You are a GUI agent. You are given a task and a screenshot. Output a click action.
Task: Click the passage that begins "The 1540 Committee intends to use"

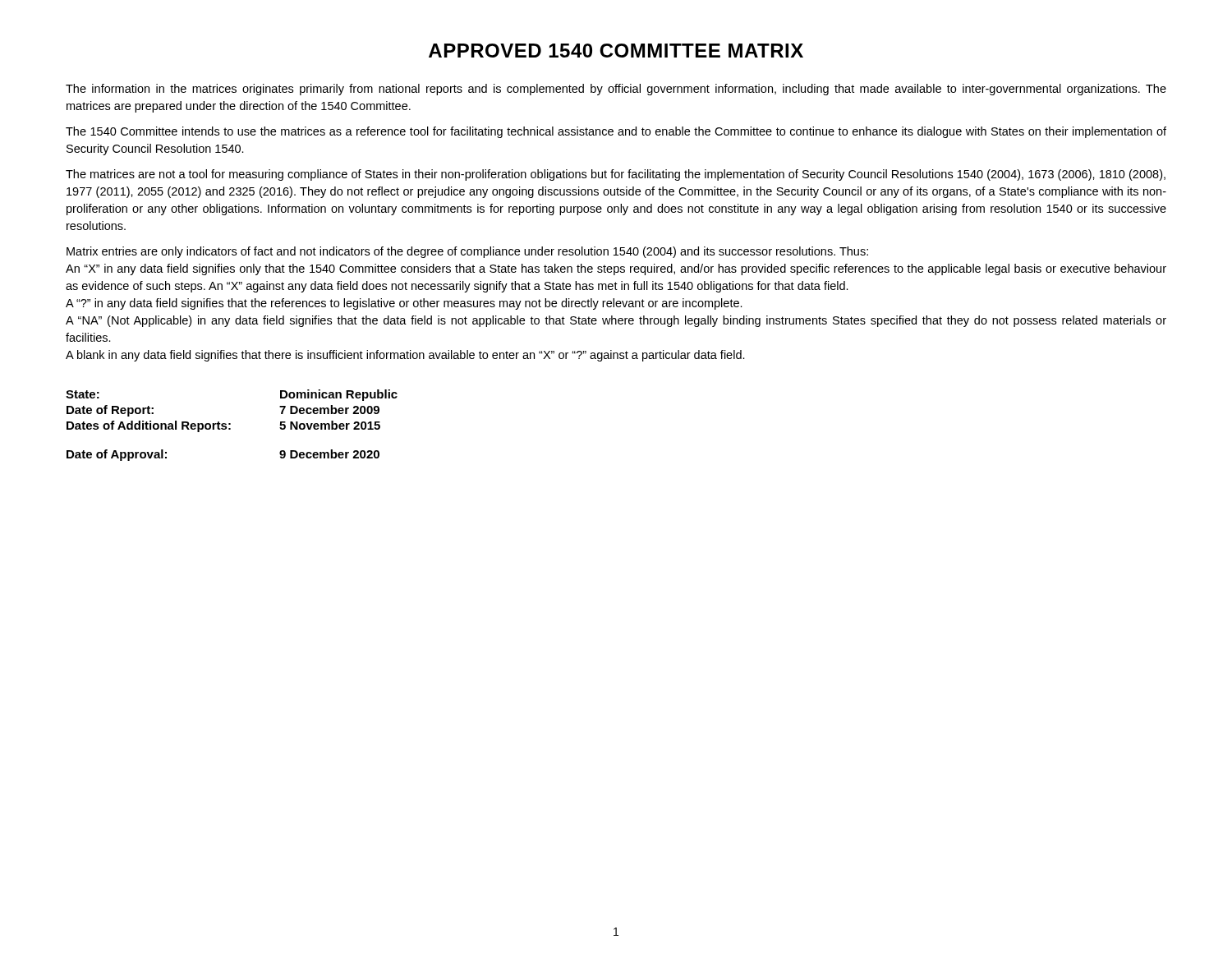(x=616, y=140)
